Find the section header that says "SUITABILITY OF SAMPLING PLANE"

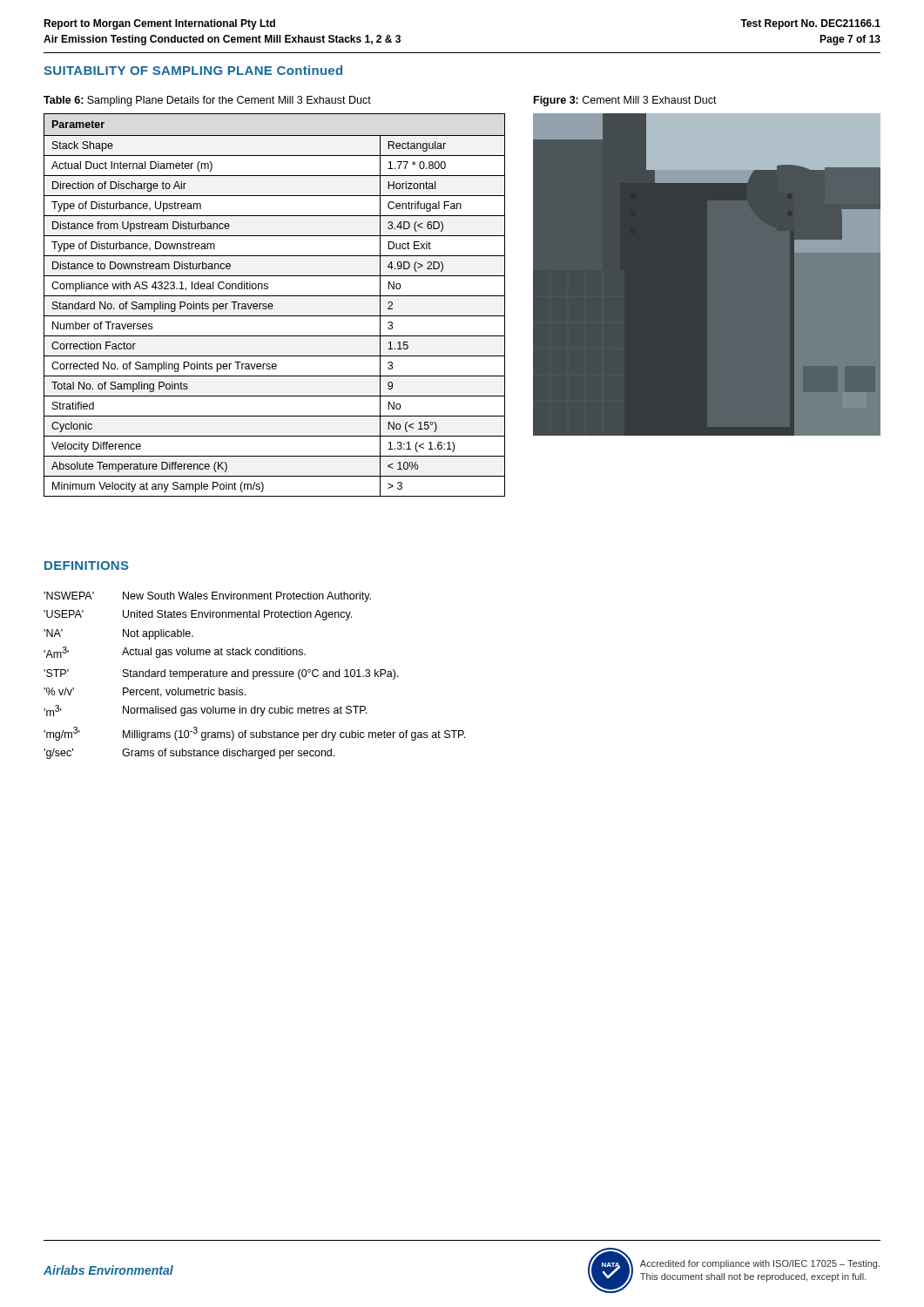tap(194, 70)
